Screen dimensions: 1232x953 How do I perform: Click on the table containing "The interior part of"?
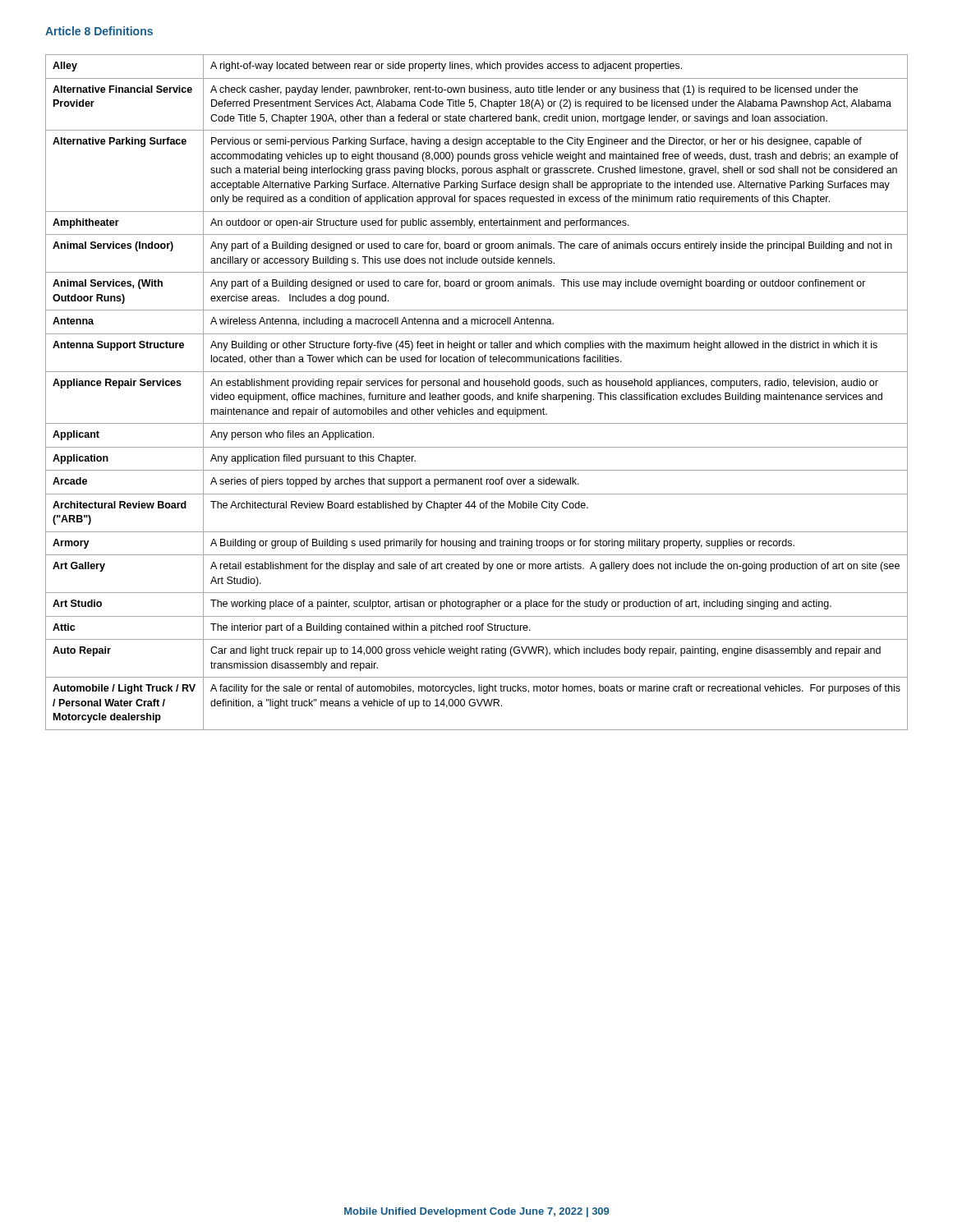(476, 392)
